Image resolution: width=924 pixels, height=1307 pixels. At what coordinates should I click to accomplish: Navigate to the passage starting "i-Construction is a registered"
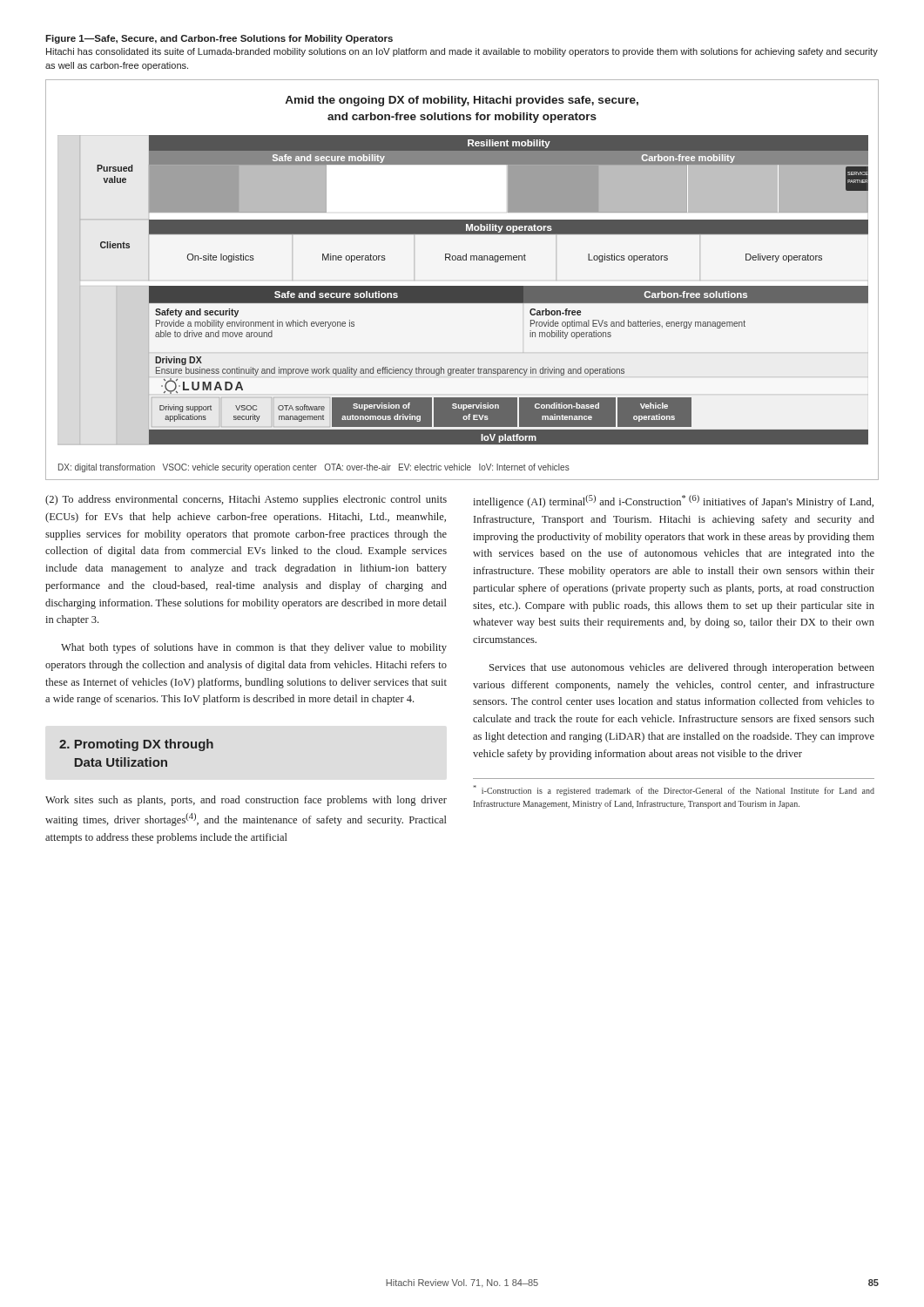(x=674, y=797)
